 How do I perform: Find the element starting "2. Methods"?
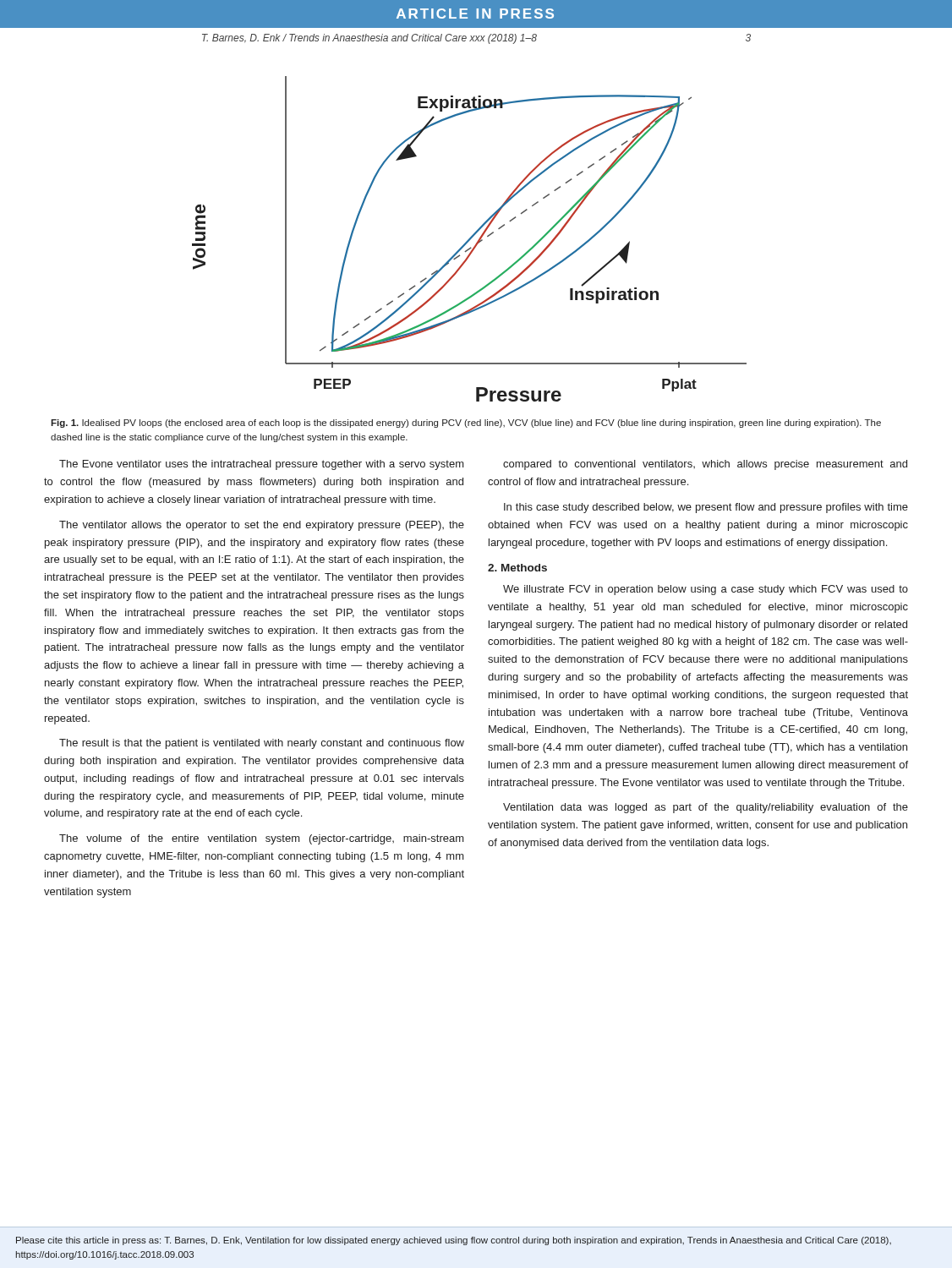pos(518,568)
